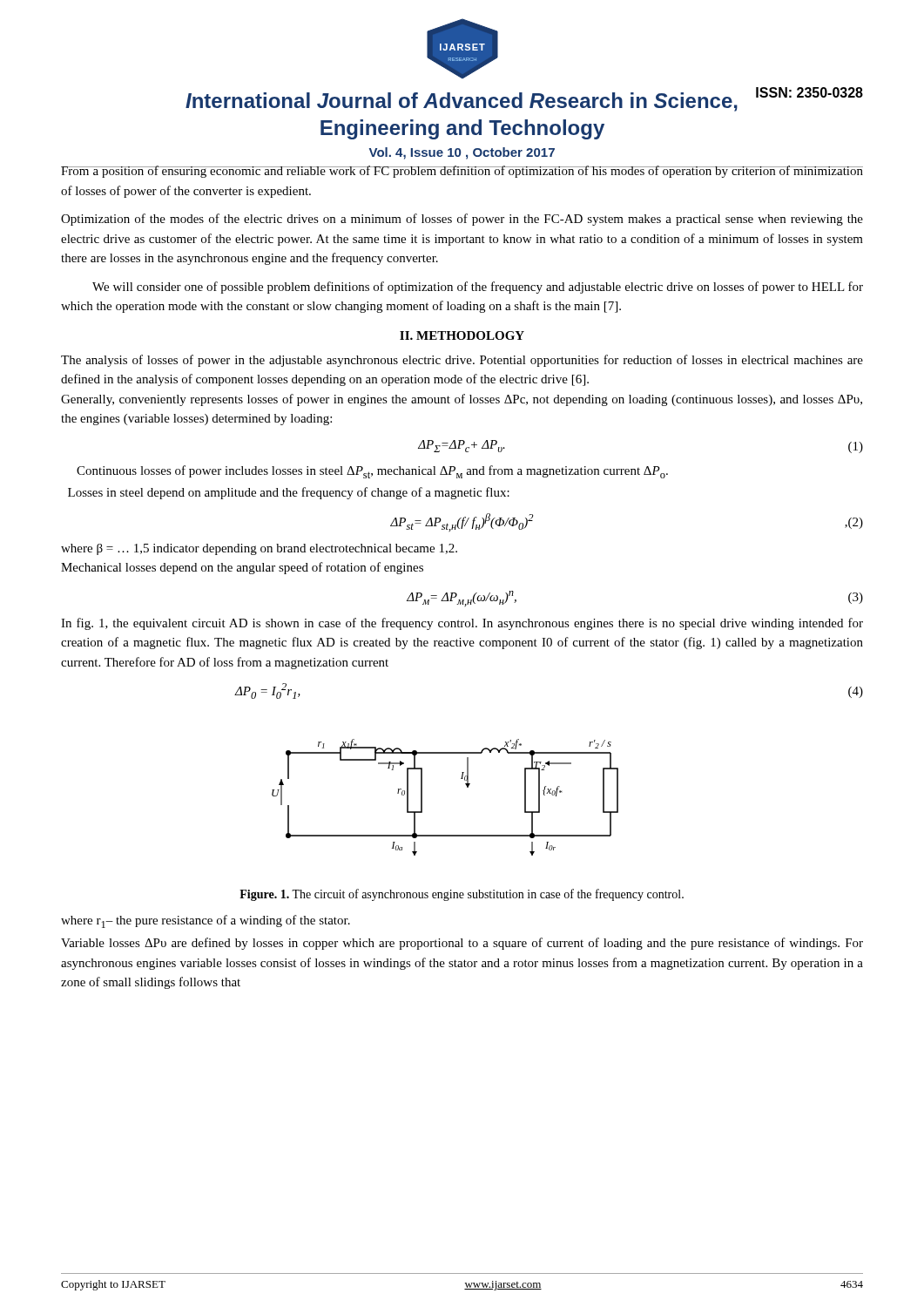Click where it says "ISSN: 2350-0328"

coord(809,93)
